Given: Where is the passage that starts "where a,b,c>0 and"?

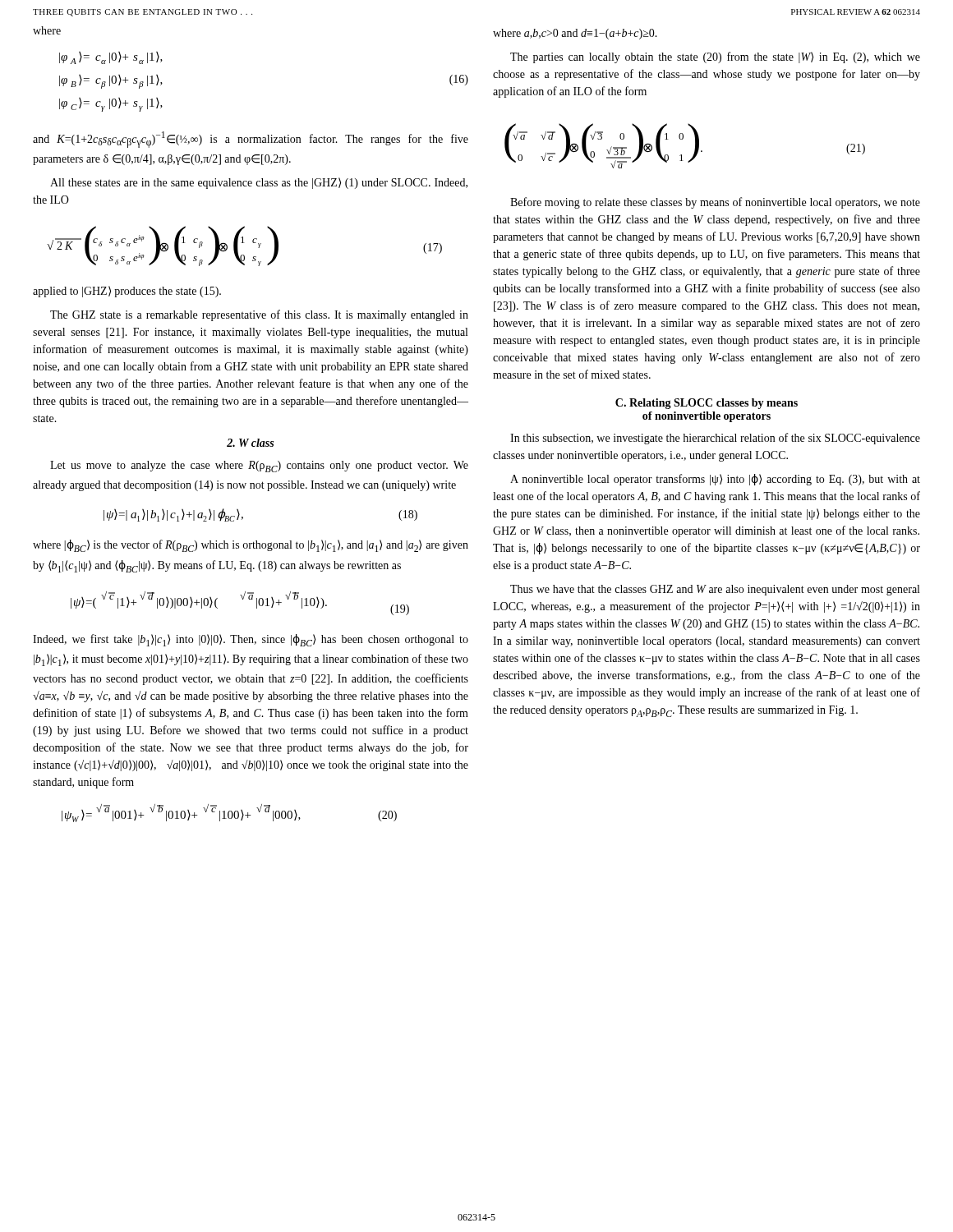Looking at the screenshot, I should tap(575, 33).
